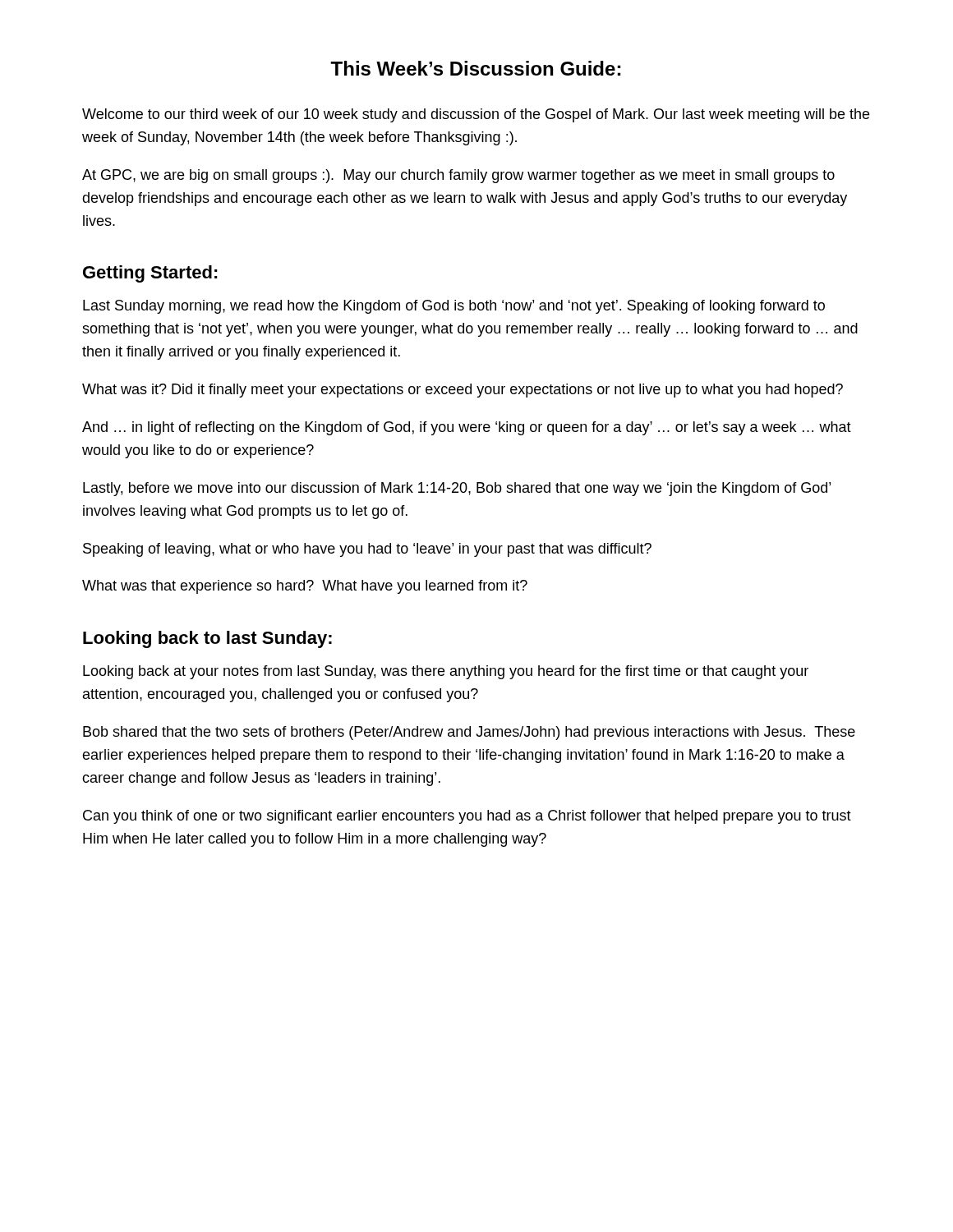Screen dimensions: 1232x953
Task: Point to the element starting "What was that experience so hard? What have"
Action: 305,586
